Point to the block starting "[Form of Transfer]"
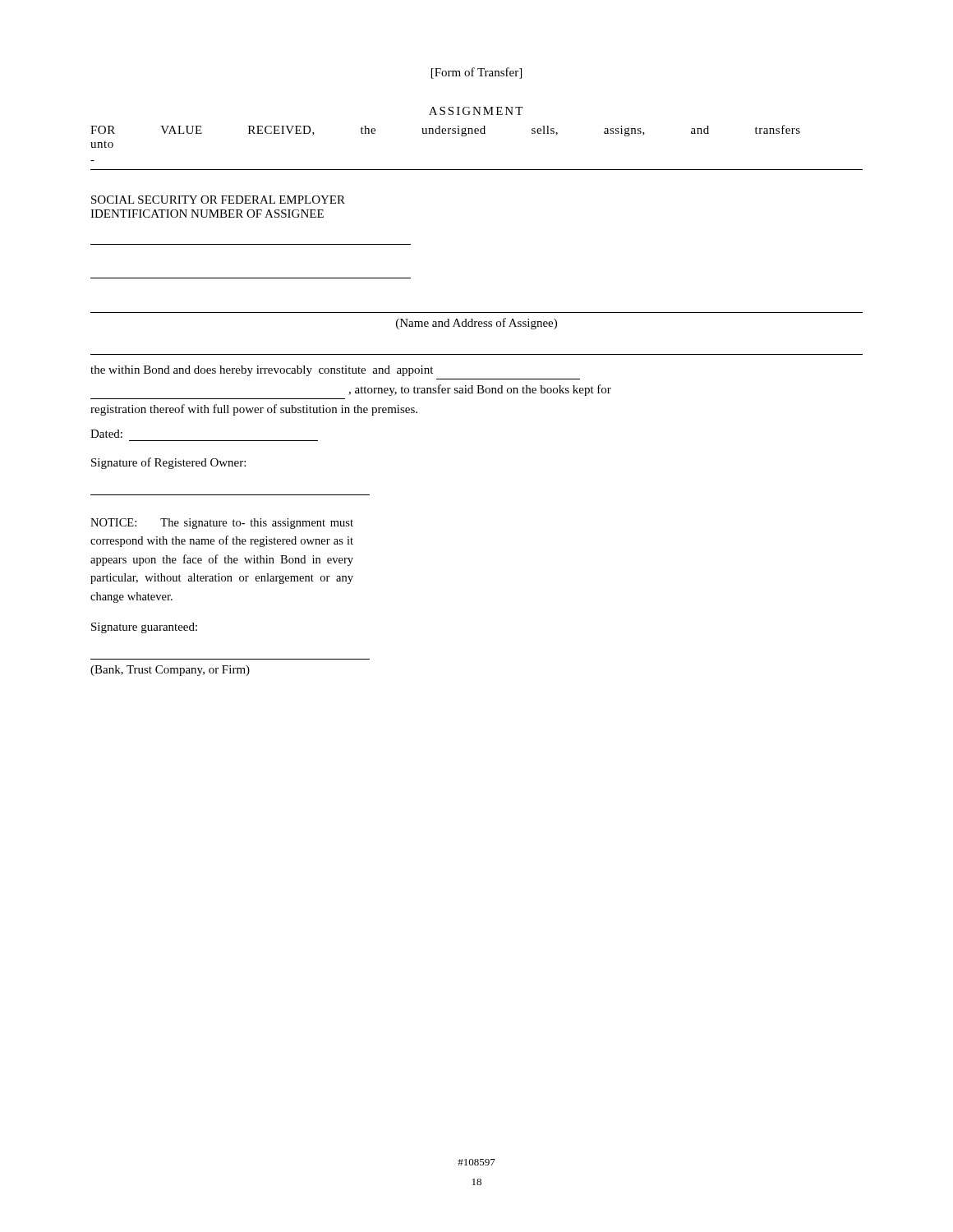 click(476, 72)
